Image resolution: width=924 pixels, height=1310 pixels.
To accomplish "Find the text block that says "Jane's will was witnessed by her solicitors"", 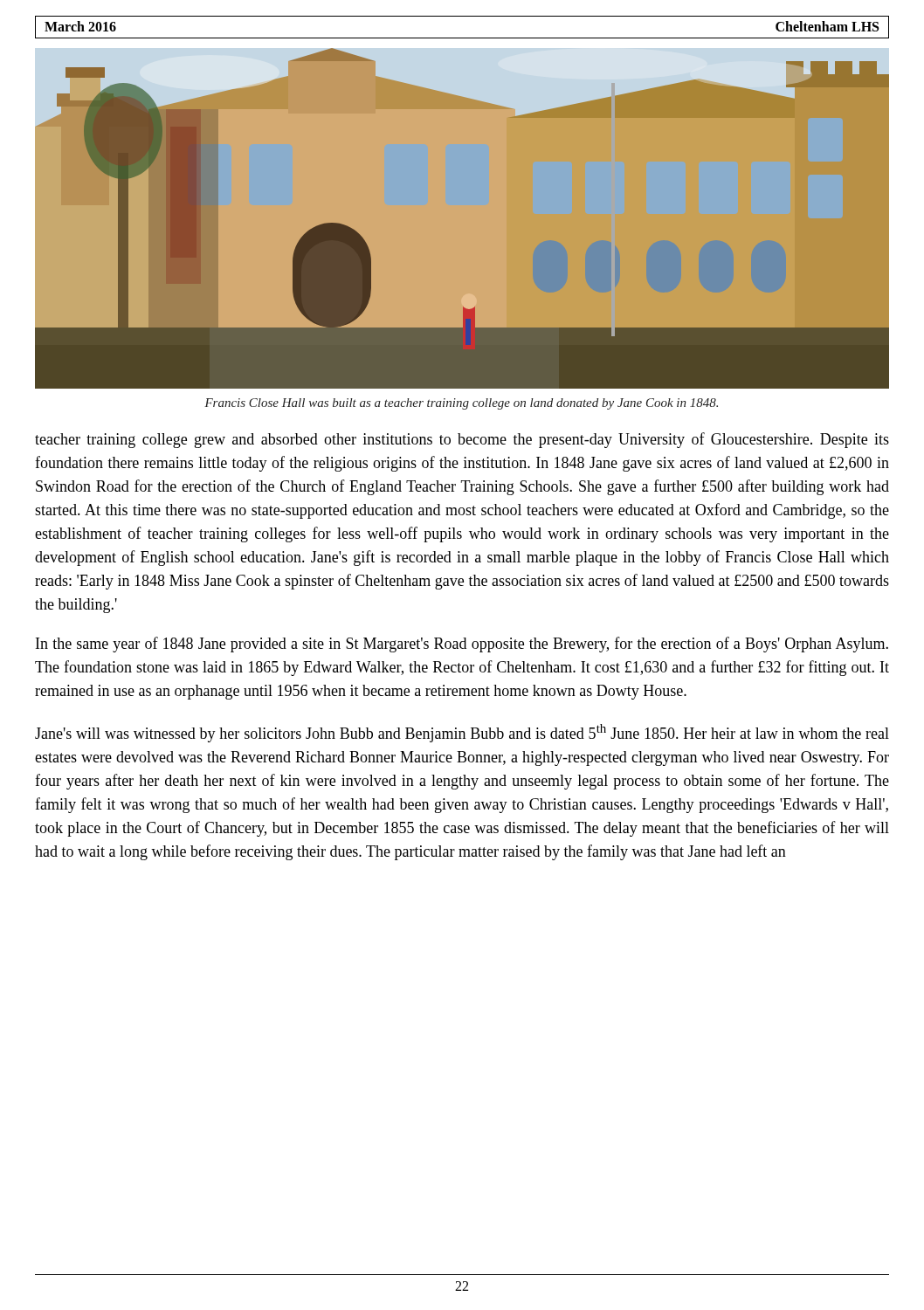I will pyautogui.click(x=462, y=791).
